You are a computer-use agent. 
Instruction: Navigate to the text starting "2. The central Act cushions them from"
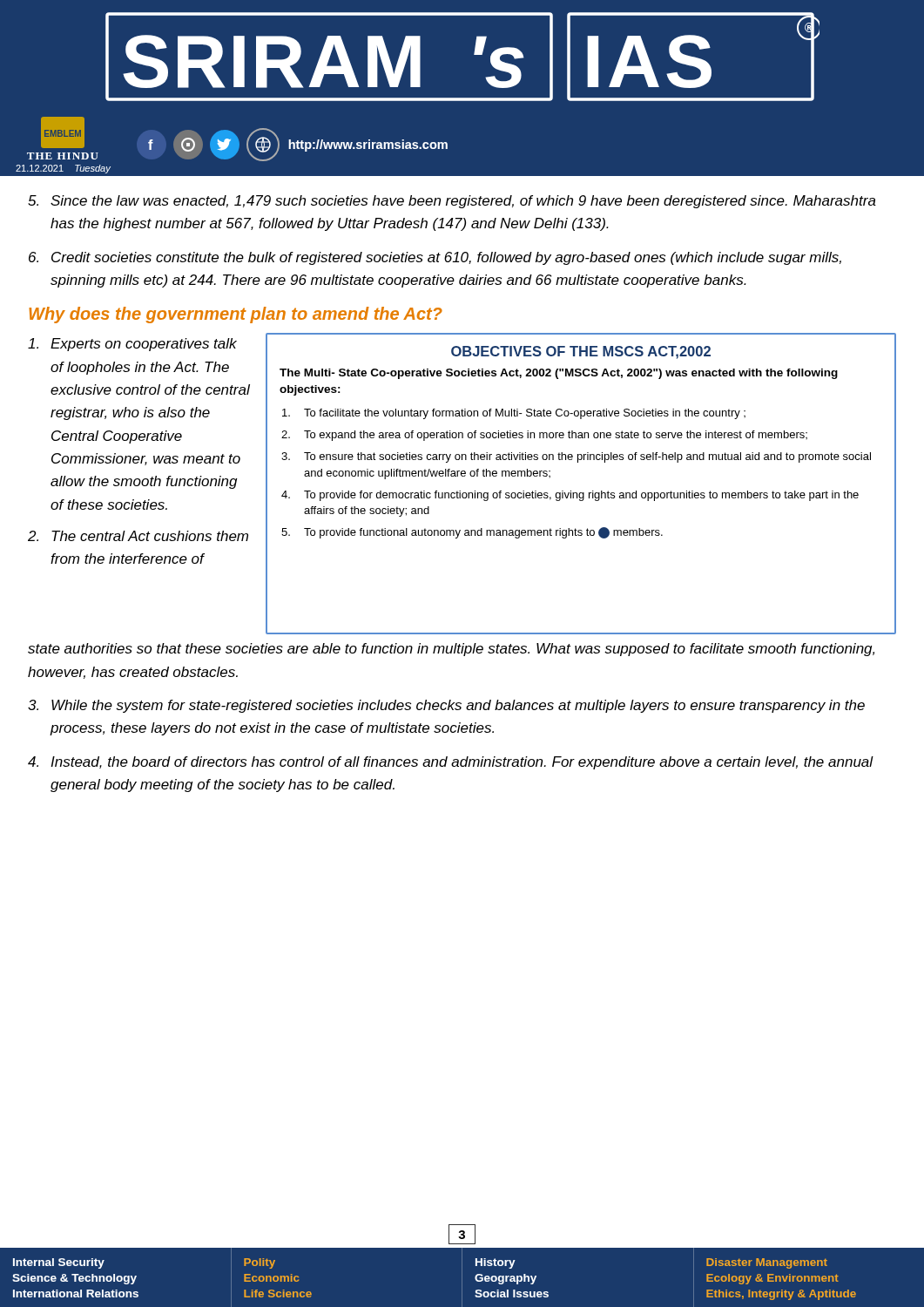click(139, 548)
